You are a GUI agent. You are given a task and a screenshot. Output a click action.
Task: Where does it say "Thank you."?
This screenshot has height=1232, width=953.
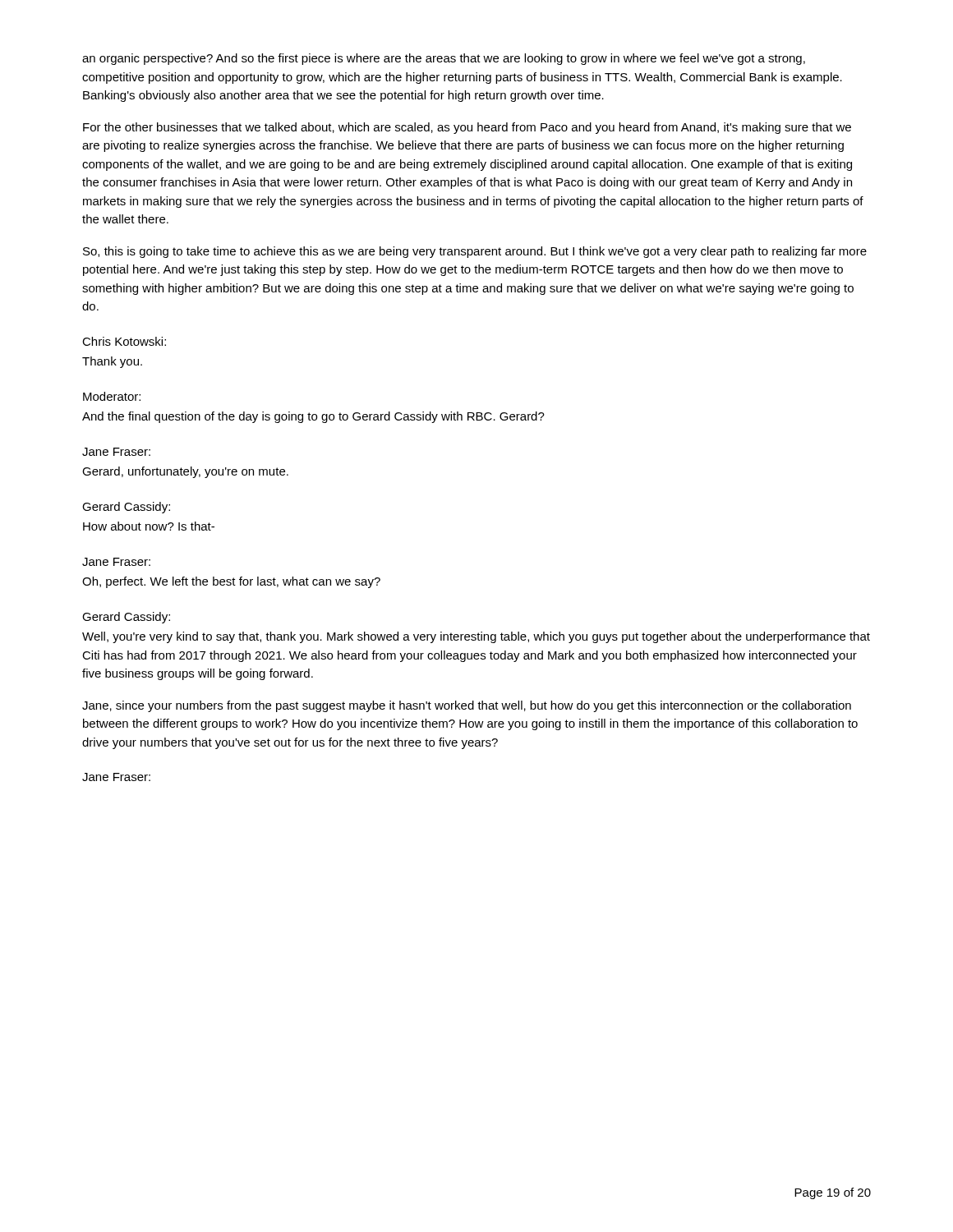click(113, 361)
